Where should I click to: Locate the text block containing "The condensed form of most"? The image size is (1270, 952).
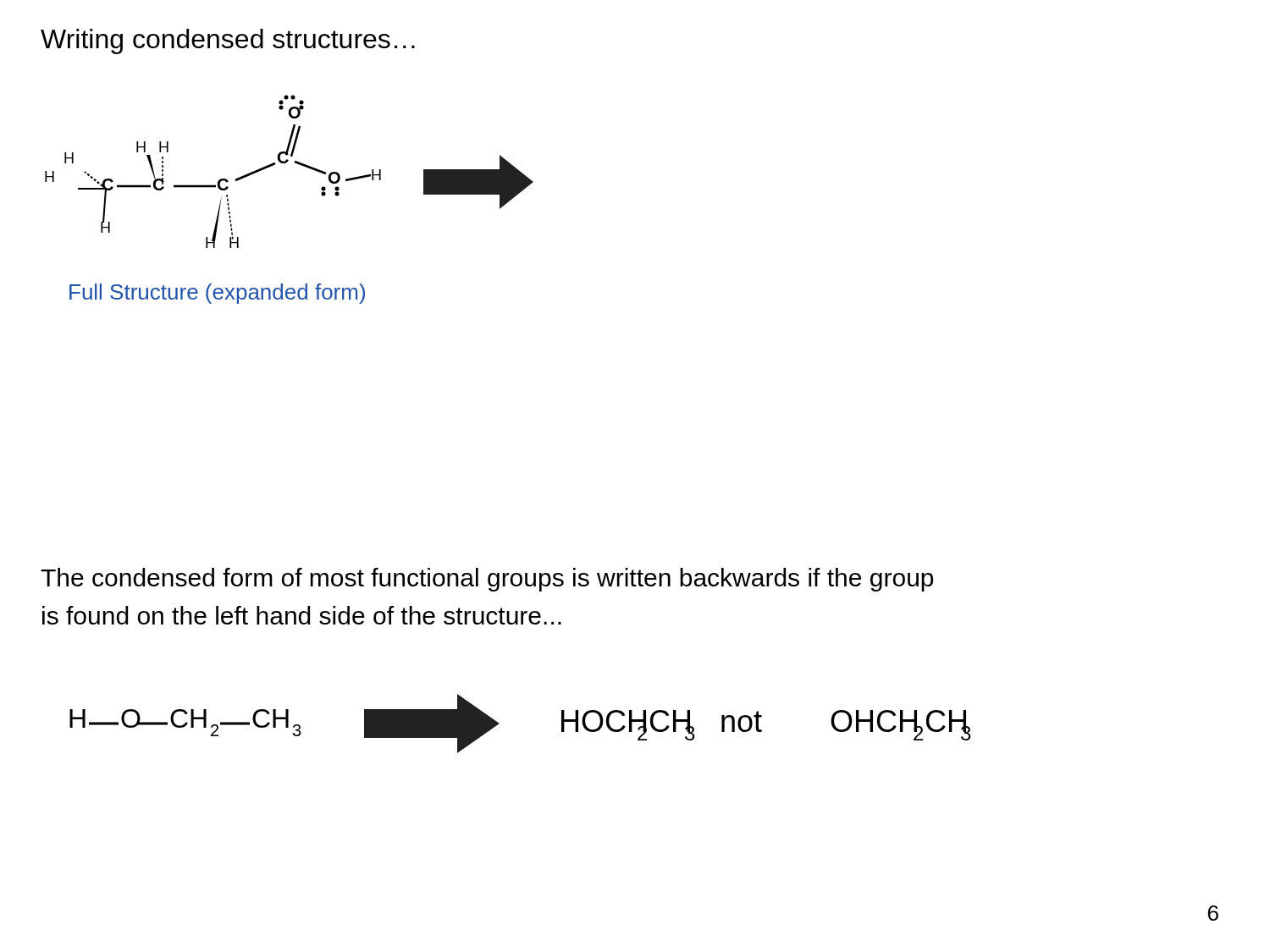tap(487, 597)
